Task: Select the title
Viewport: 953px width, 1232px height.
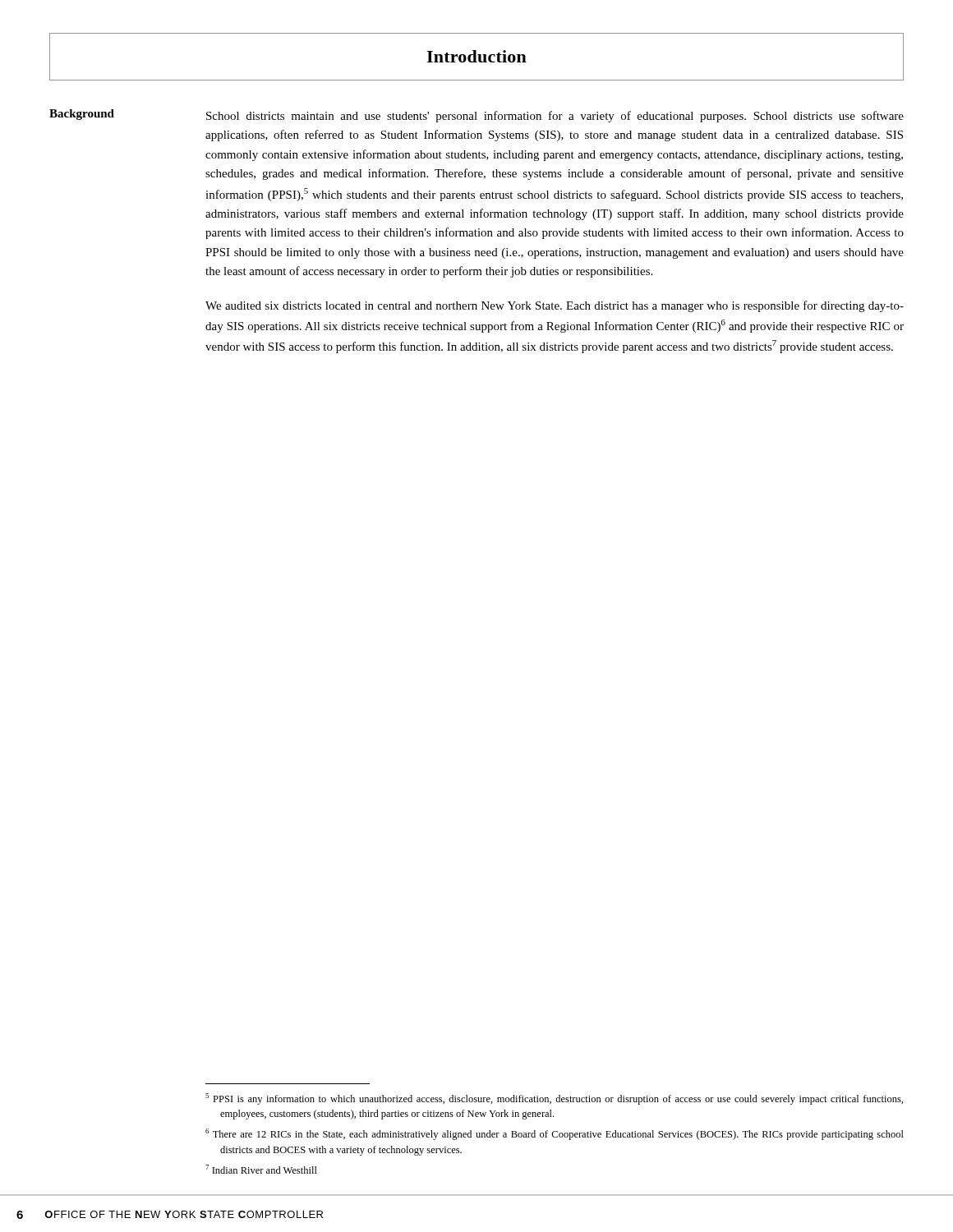Action: point(476,56)
